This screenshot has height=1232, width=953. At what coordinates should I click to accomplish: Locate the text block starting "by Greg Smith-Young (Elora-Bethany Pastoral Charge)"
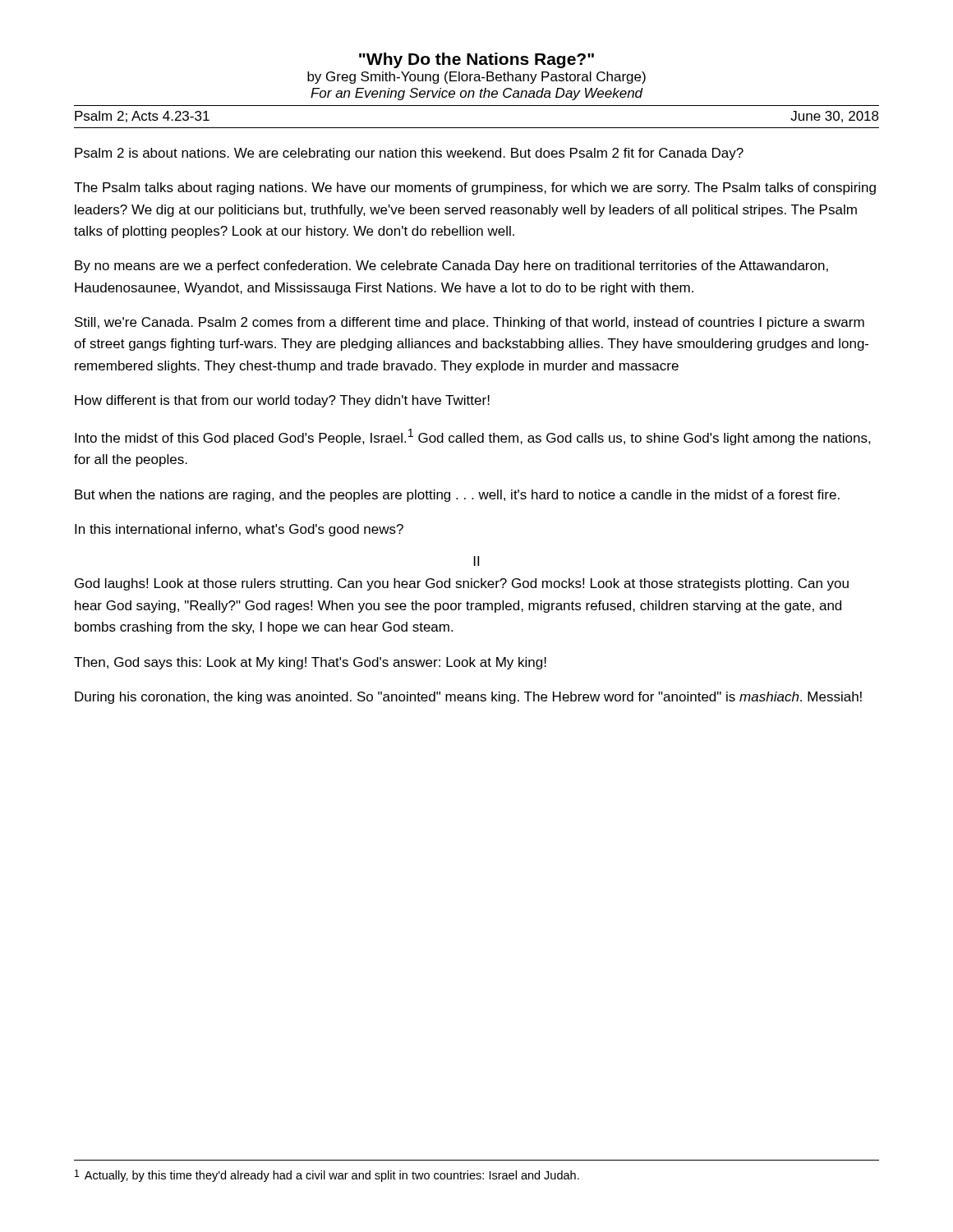click(476, 77)
